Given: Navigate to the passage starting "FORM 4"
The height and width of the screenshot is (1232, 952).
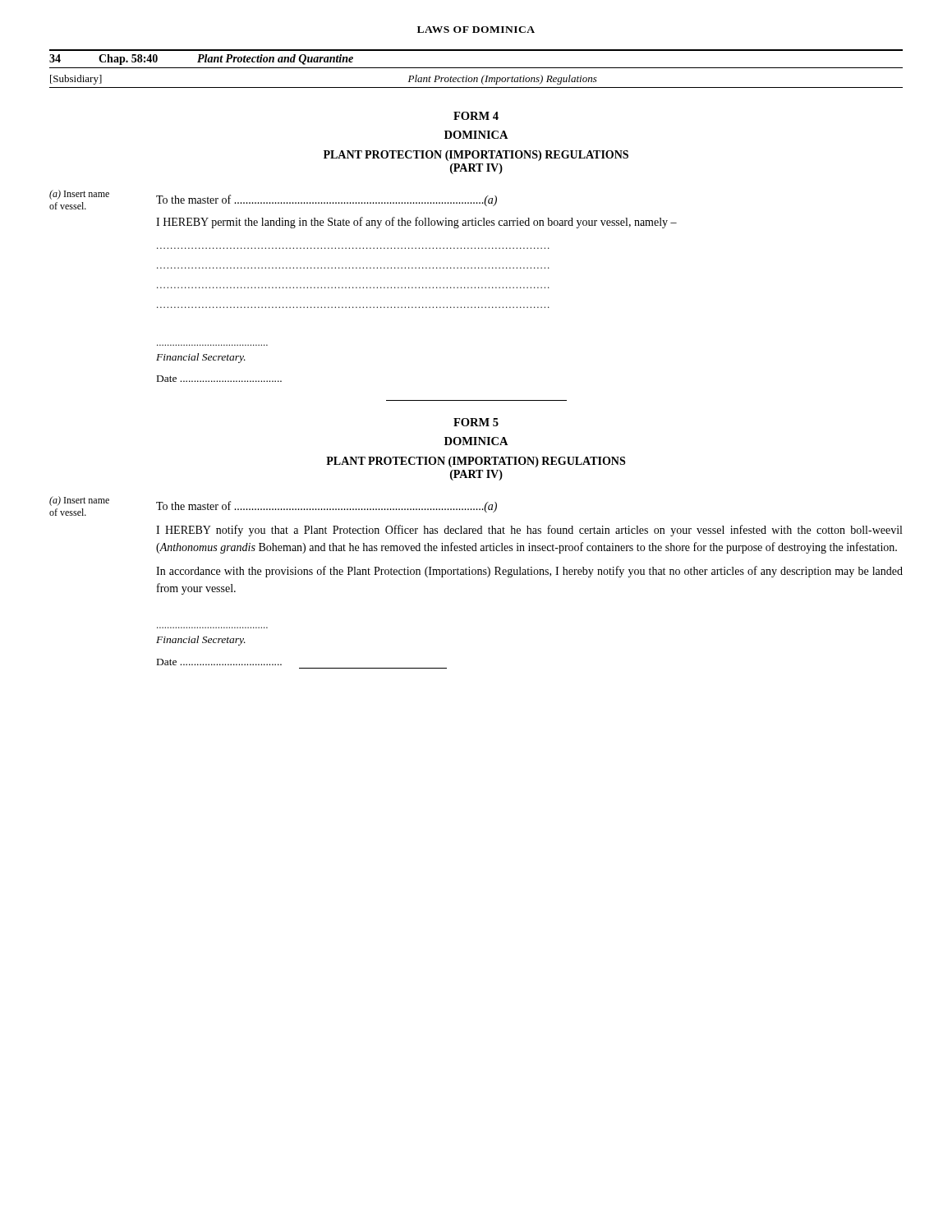Looking at the screenshot, I should pyautogui.click(x=476, y=116).
